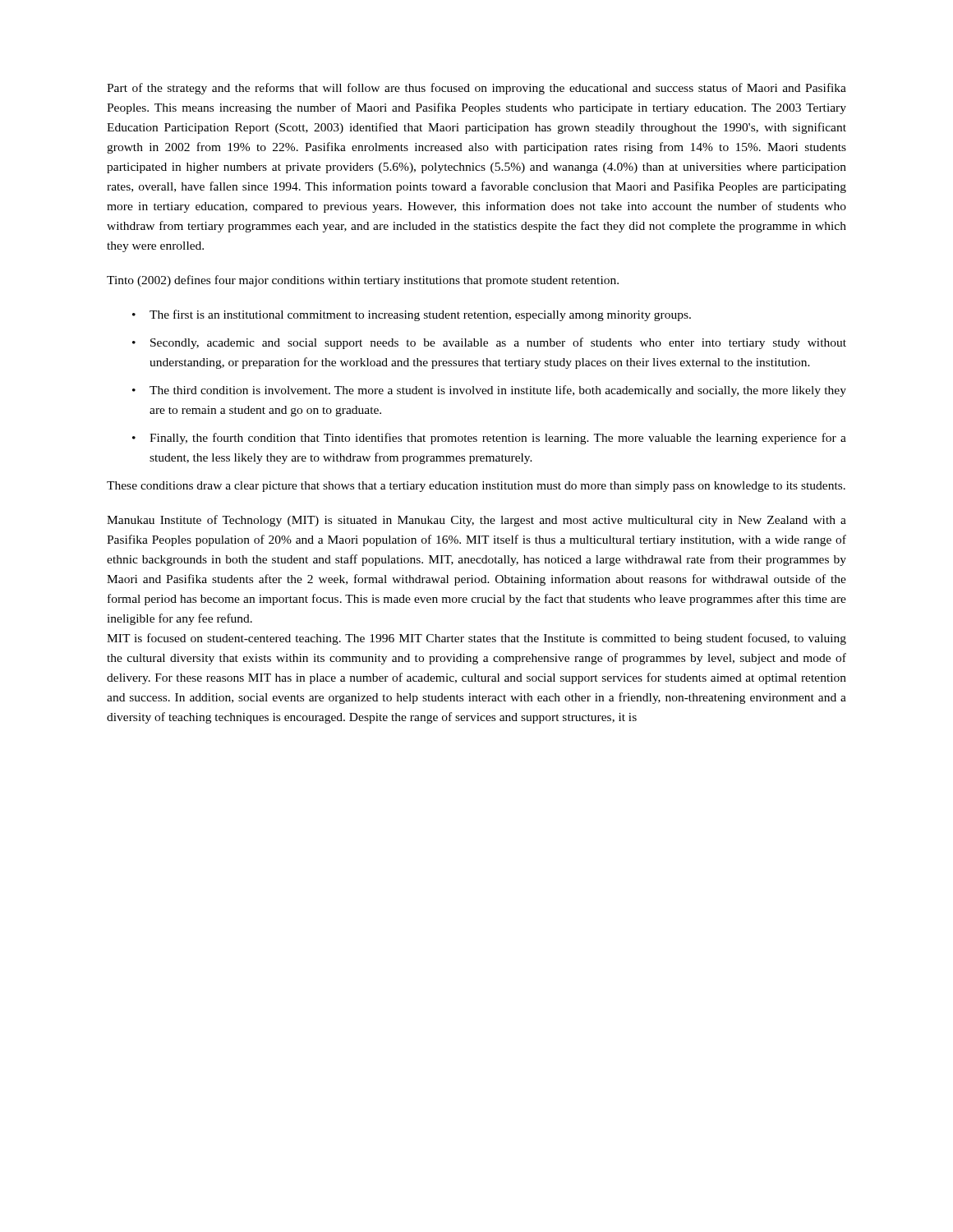Find the list item that says "The third condition is involvement. The more"
Image resolution: width=953 pixels, height=1232 pixels.
(498, 400)
